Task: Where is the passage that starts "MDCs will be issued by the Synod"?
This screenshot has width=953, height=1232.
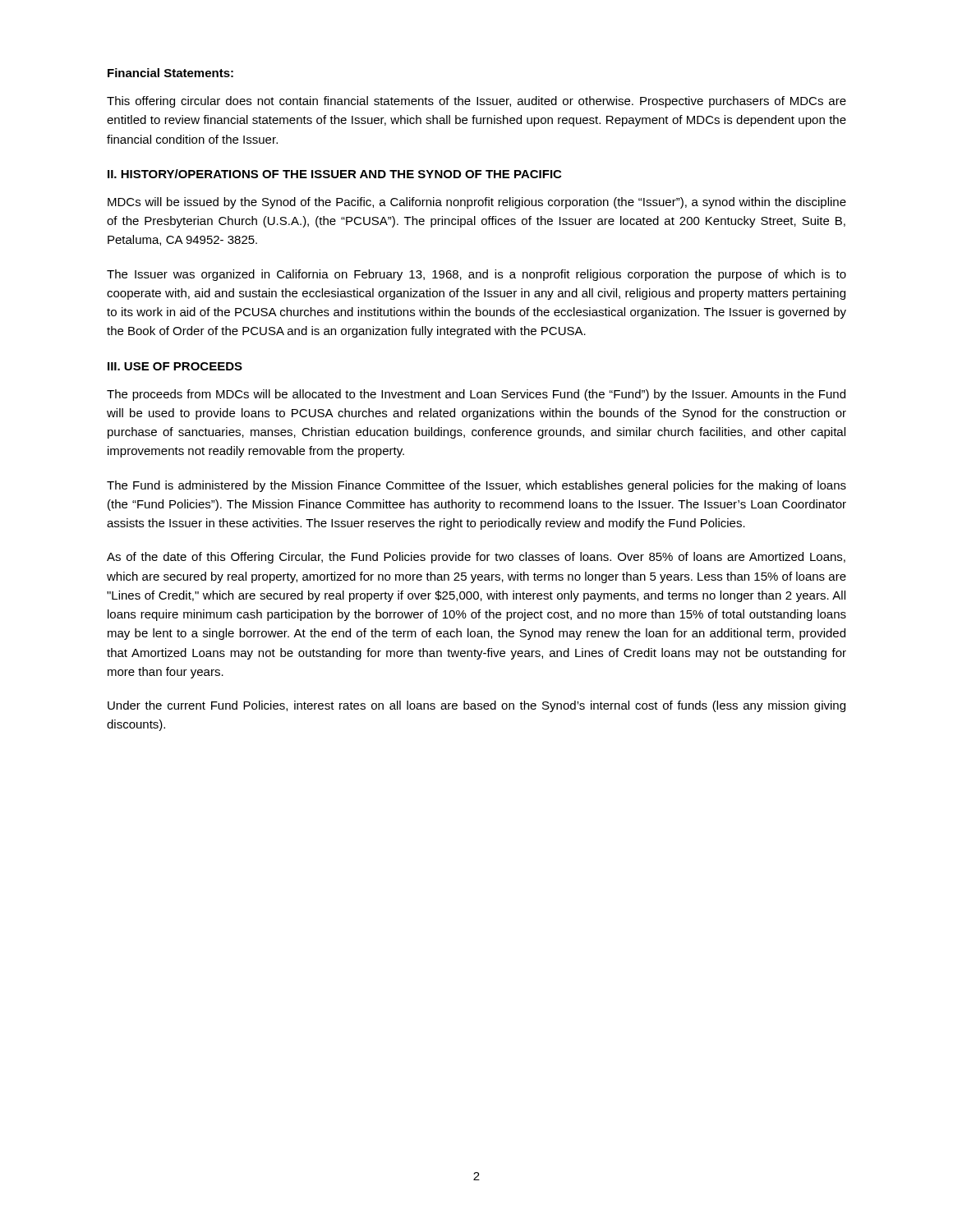Action: [476, 221]
